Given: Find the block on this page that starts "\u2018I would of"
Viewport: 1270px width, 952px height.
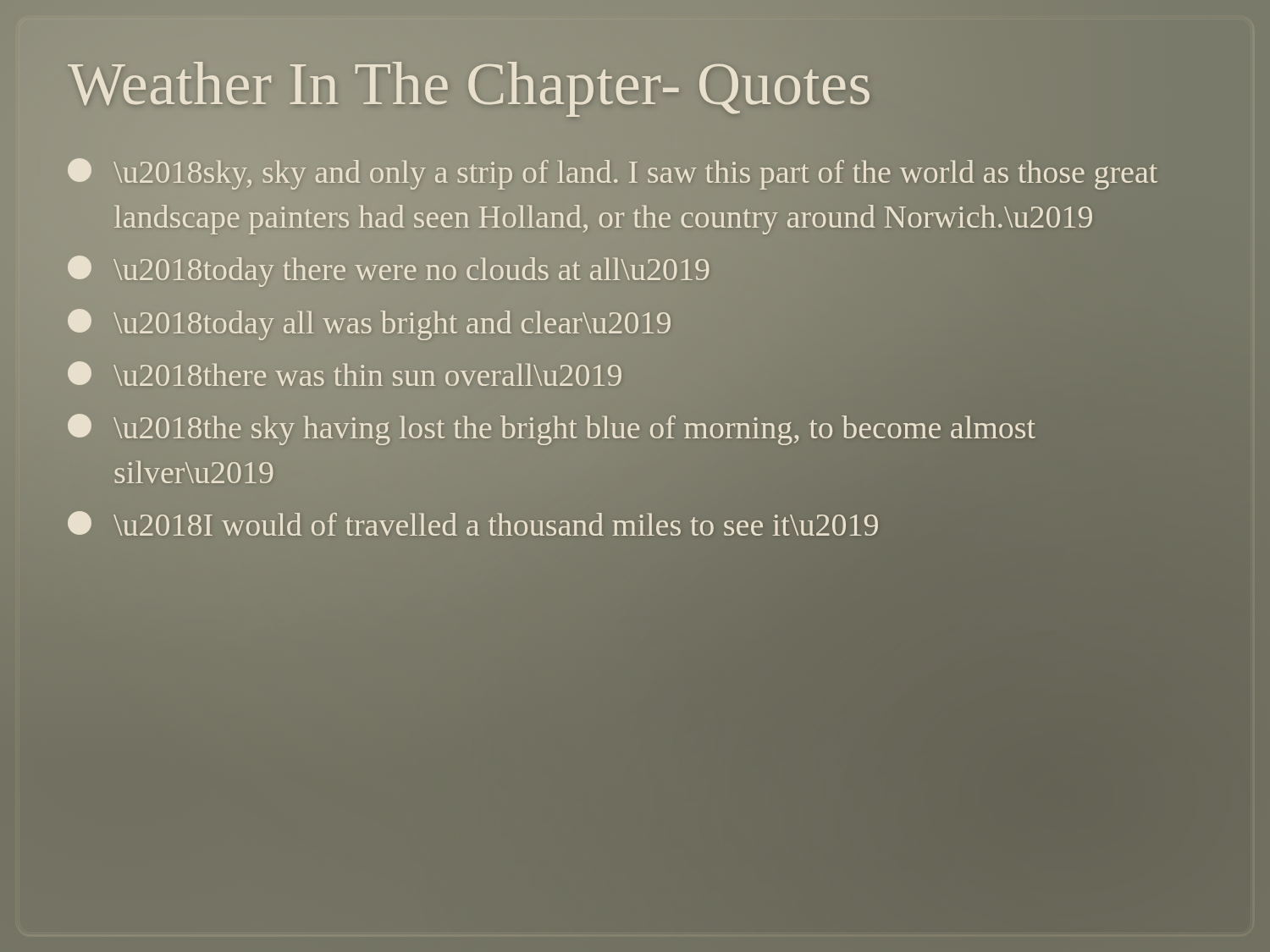Looking at the screenshot, I should tap(635, 525).
